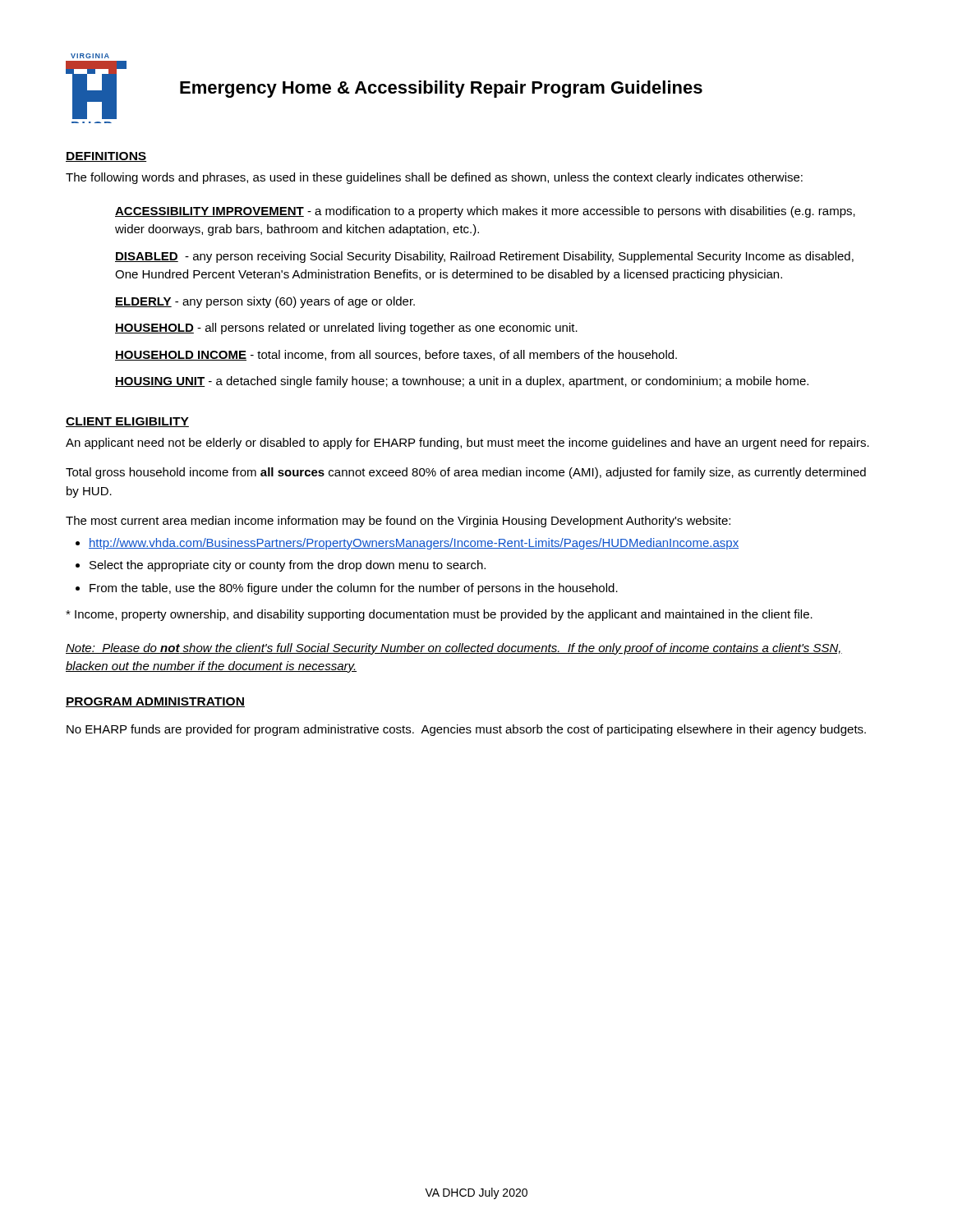The image size is (953, 1232).
Task: Find "CLIENT ELIGIBILITY" on this page
Action: (x=127, y=421)
